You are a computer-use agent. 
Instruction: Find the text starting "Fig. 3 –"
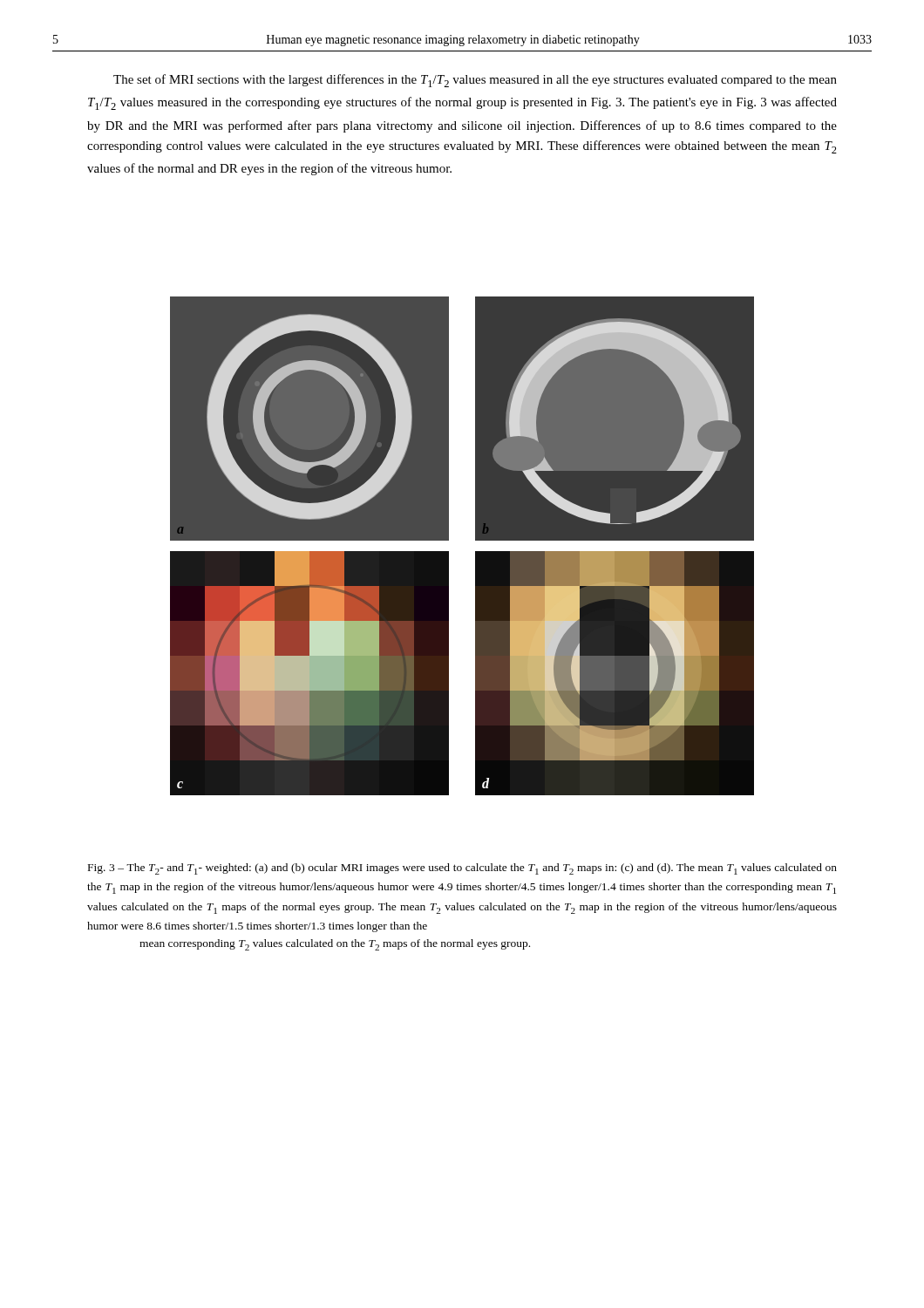pos(462,907)
